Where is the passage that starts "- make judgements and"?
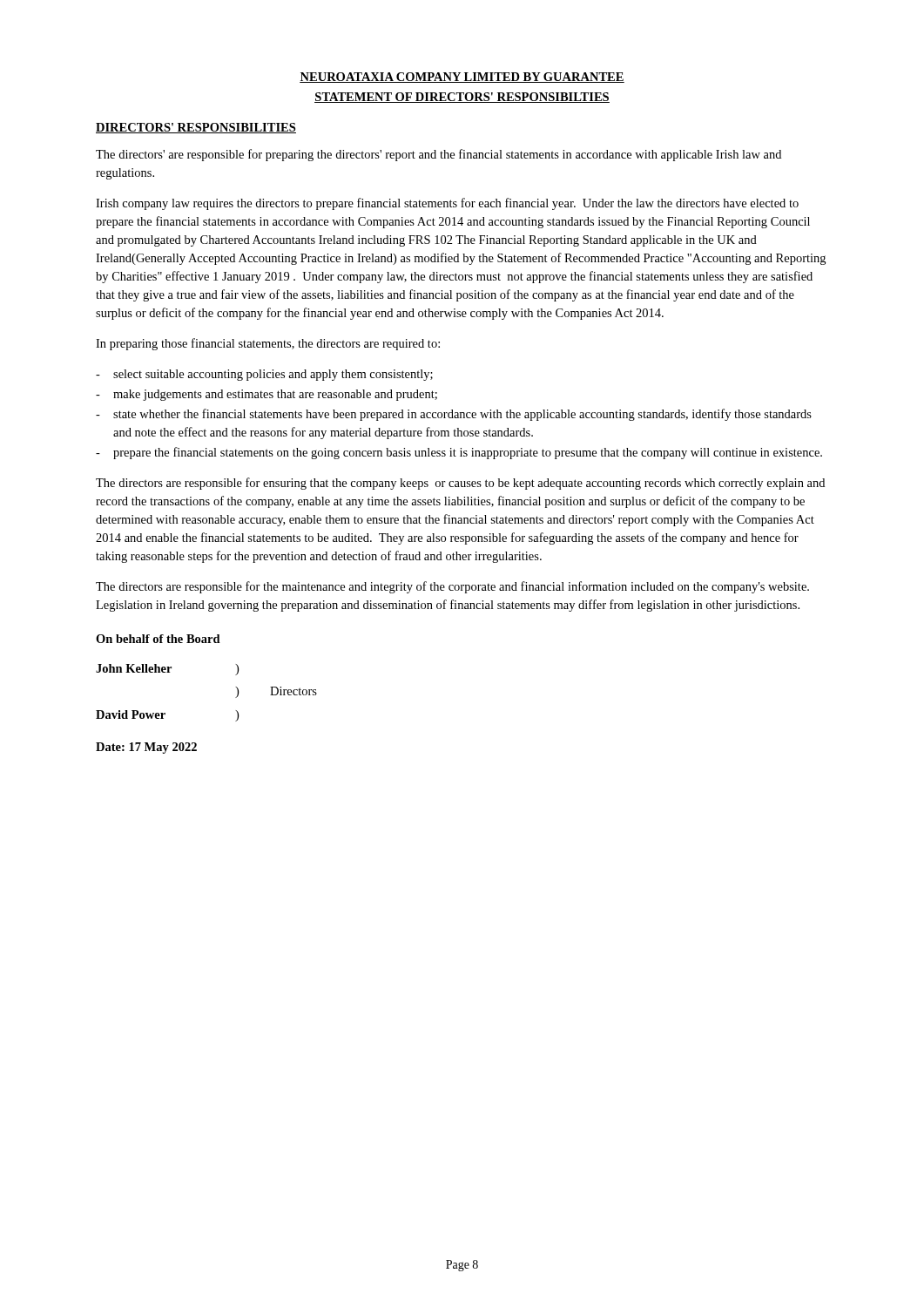This screenshot has width=924, height=1307. [266, 395]
